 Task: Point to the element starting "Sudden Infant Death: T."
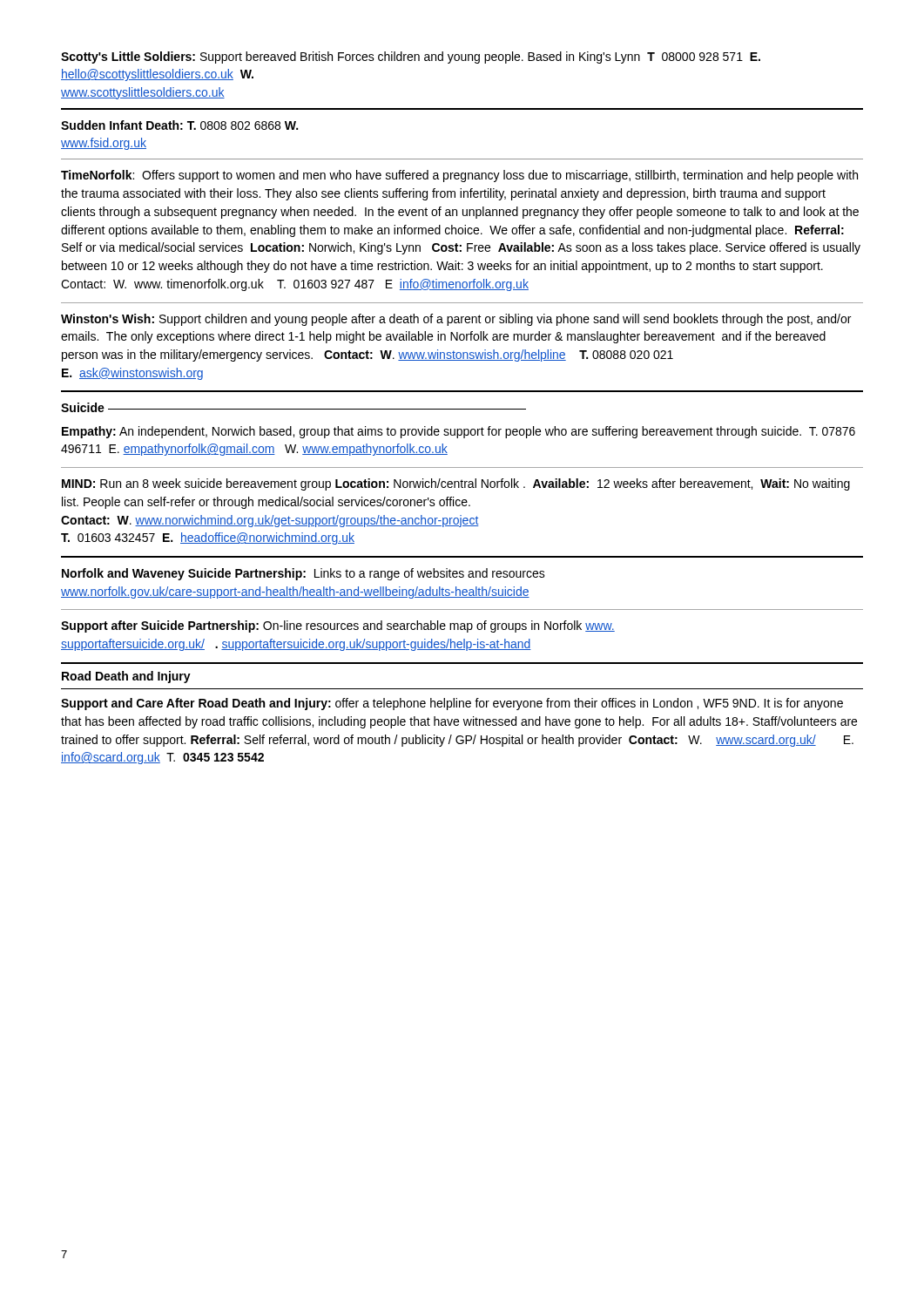(x=179, y=125)
